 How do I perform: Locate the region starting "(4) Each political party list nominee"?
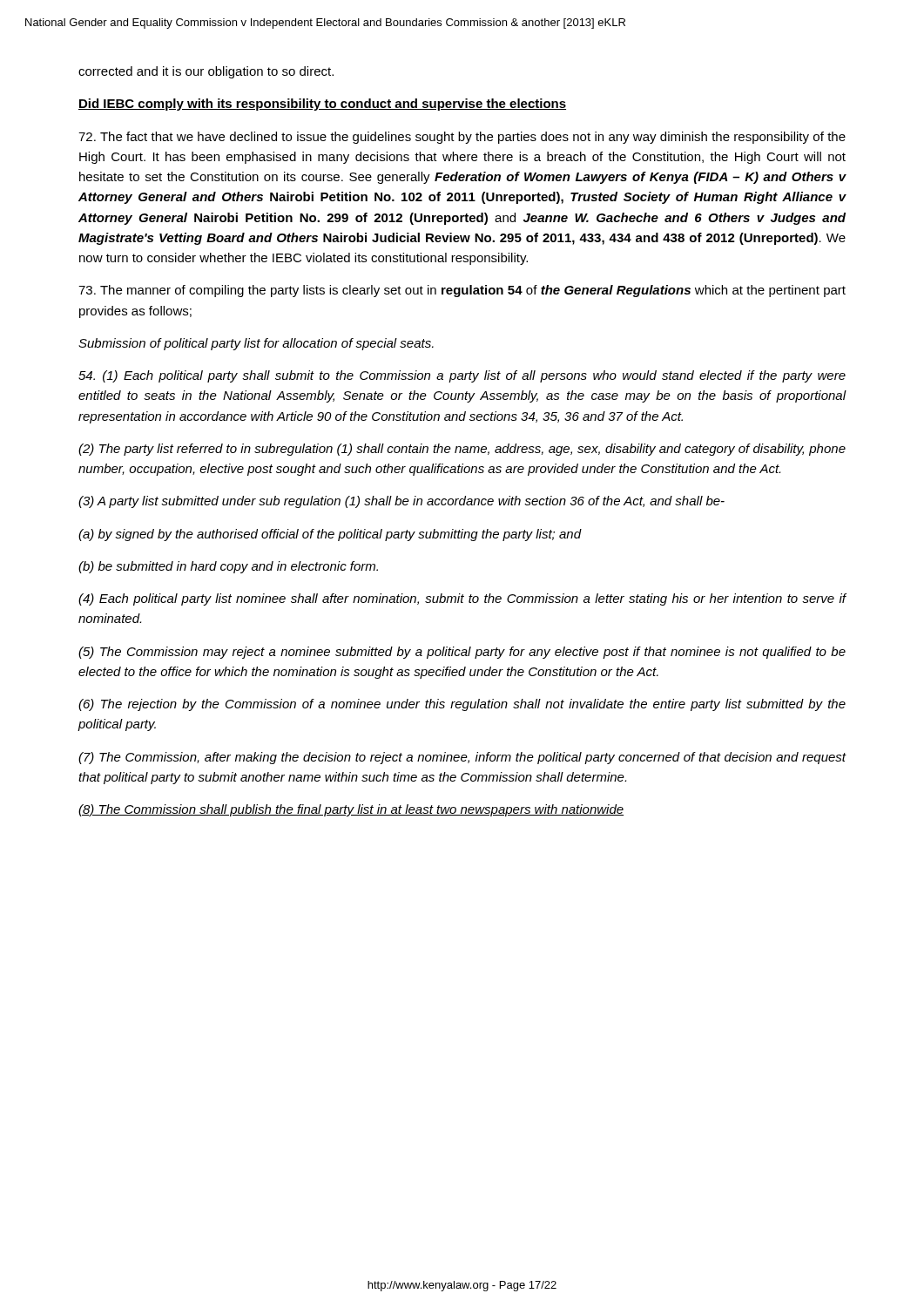[462, 608]
